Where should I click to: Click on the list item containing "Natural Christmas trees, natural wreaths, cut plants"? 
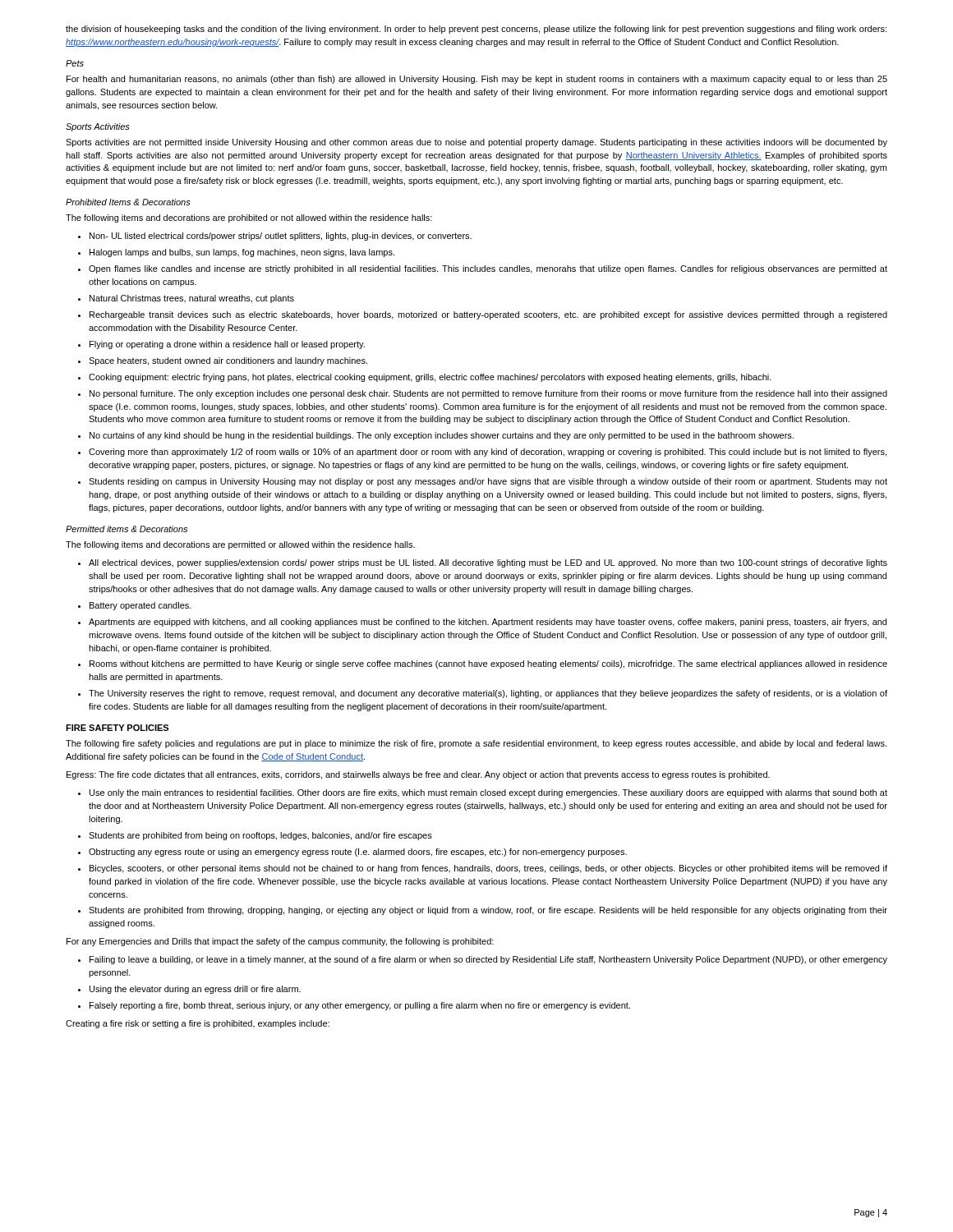coord(192,299)
